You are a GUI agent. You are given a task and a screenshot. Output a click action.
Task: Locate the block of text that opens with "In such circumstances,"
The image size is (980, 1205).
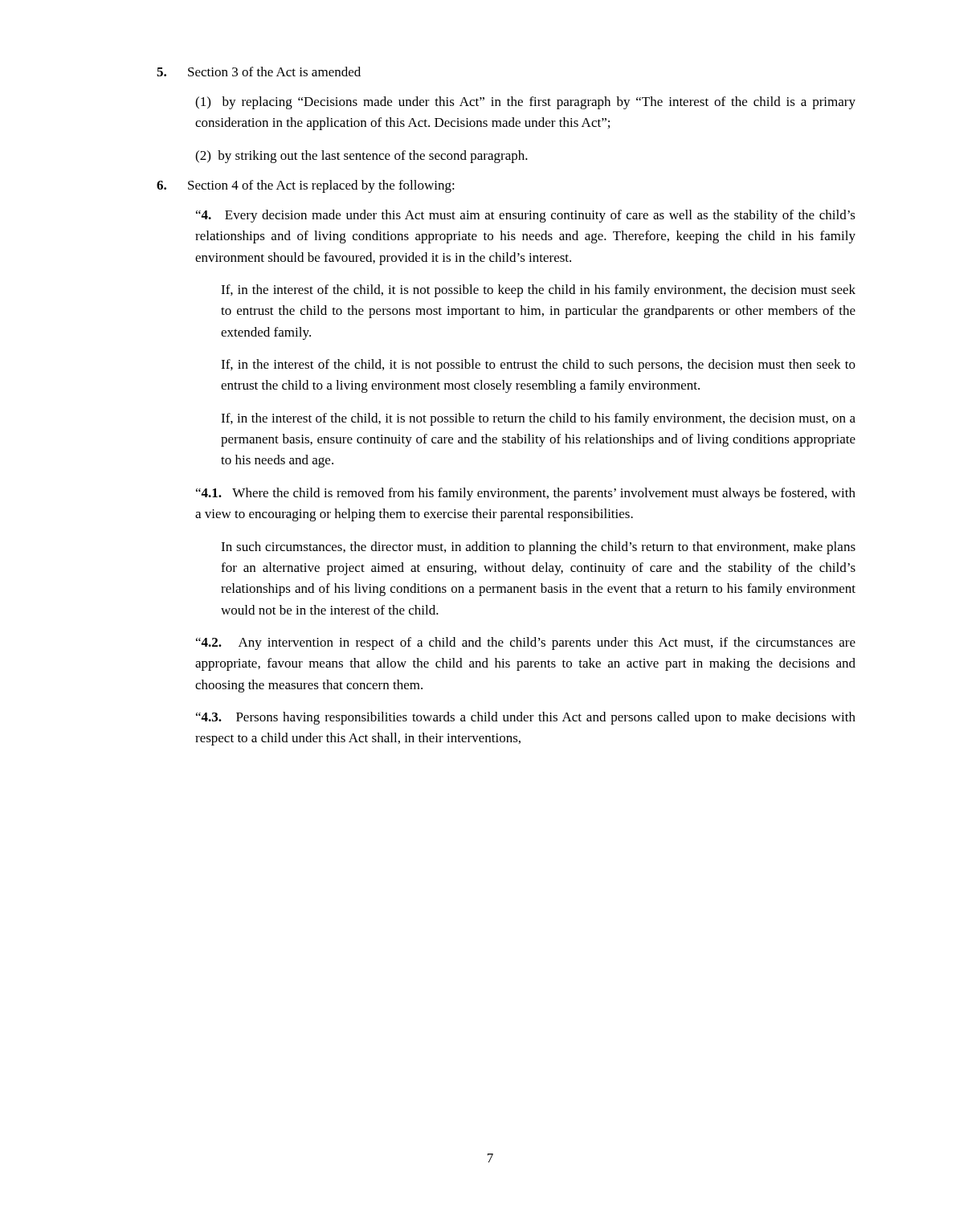coord(538,578)
